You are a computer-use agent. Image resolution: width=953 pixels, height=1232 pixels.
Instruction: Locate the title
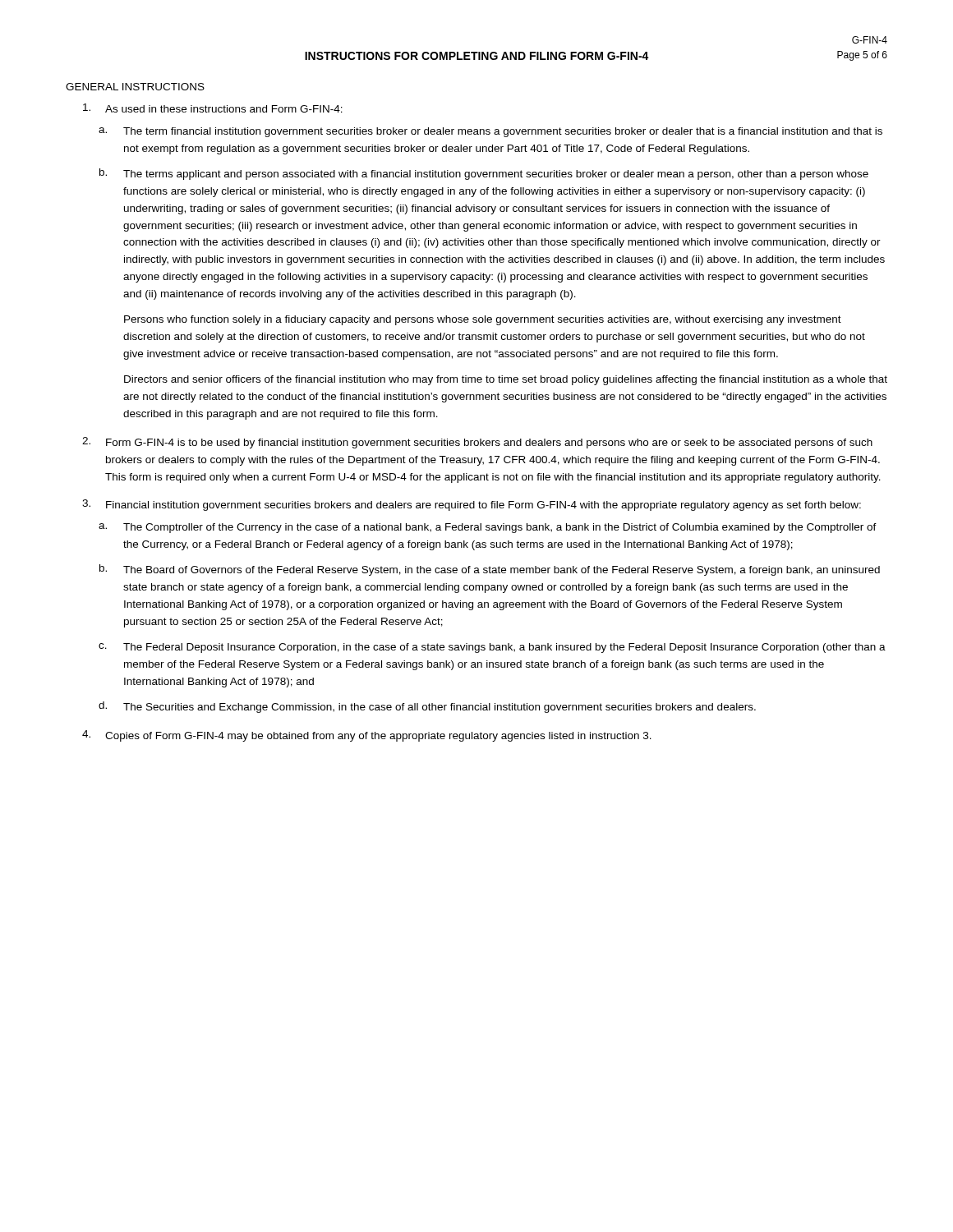click(x=476, y=56)
